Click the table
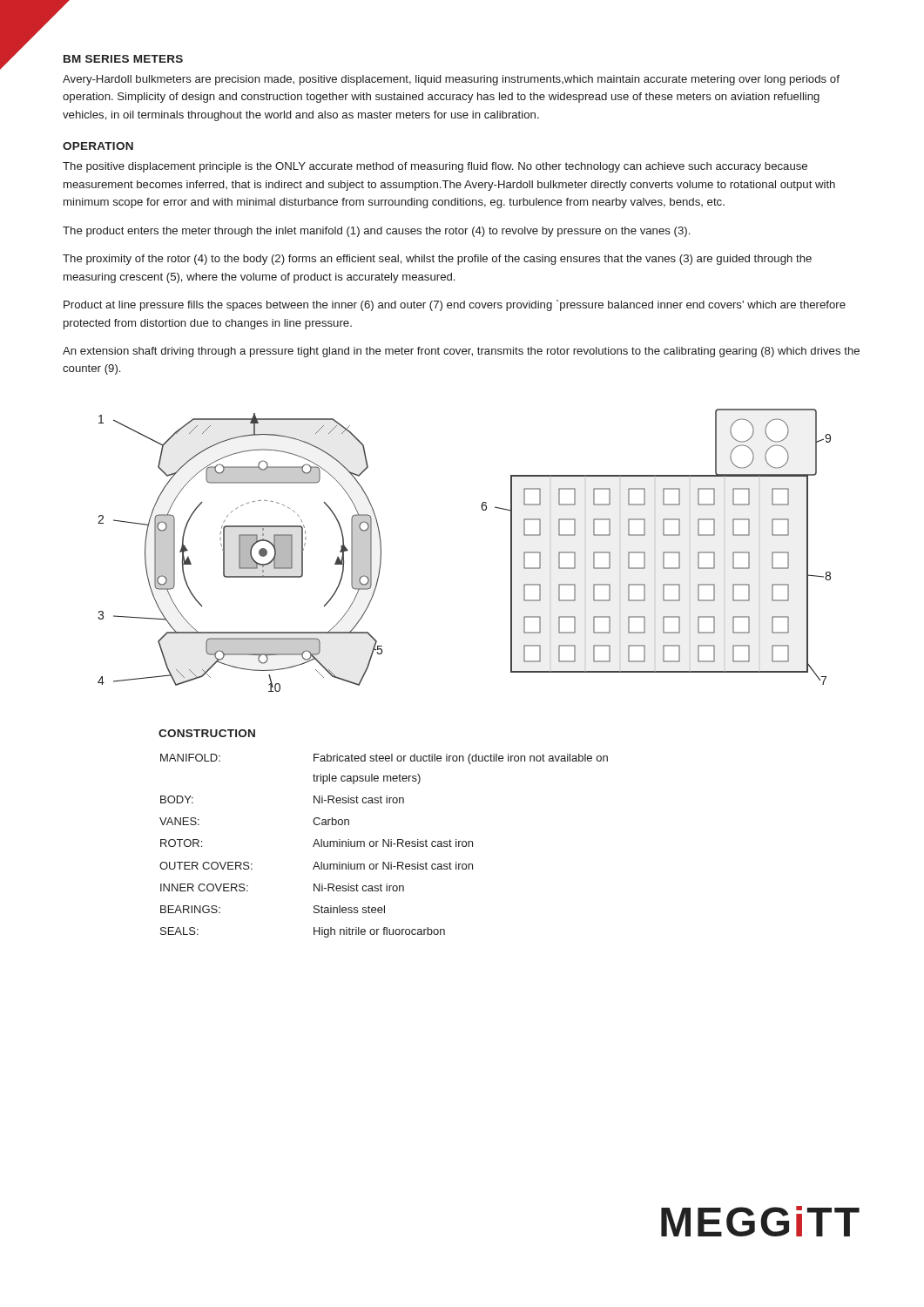This screenshot has height=1307, width=924. point(510,844)
